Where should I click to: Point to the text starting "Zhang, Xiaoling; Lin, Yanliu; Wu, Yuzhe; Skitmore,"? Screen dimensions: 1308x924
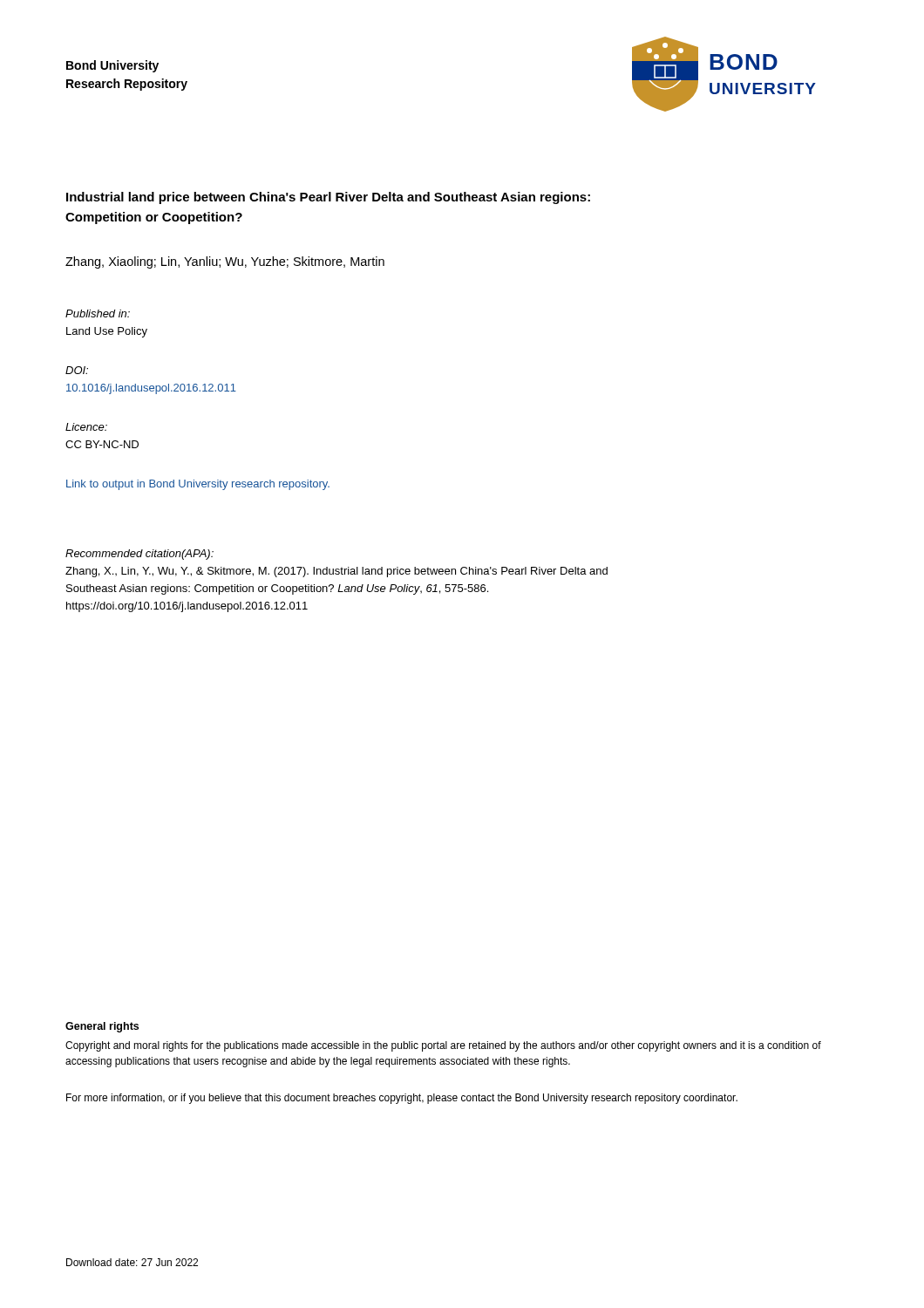pos(225,262)
